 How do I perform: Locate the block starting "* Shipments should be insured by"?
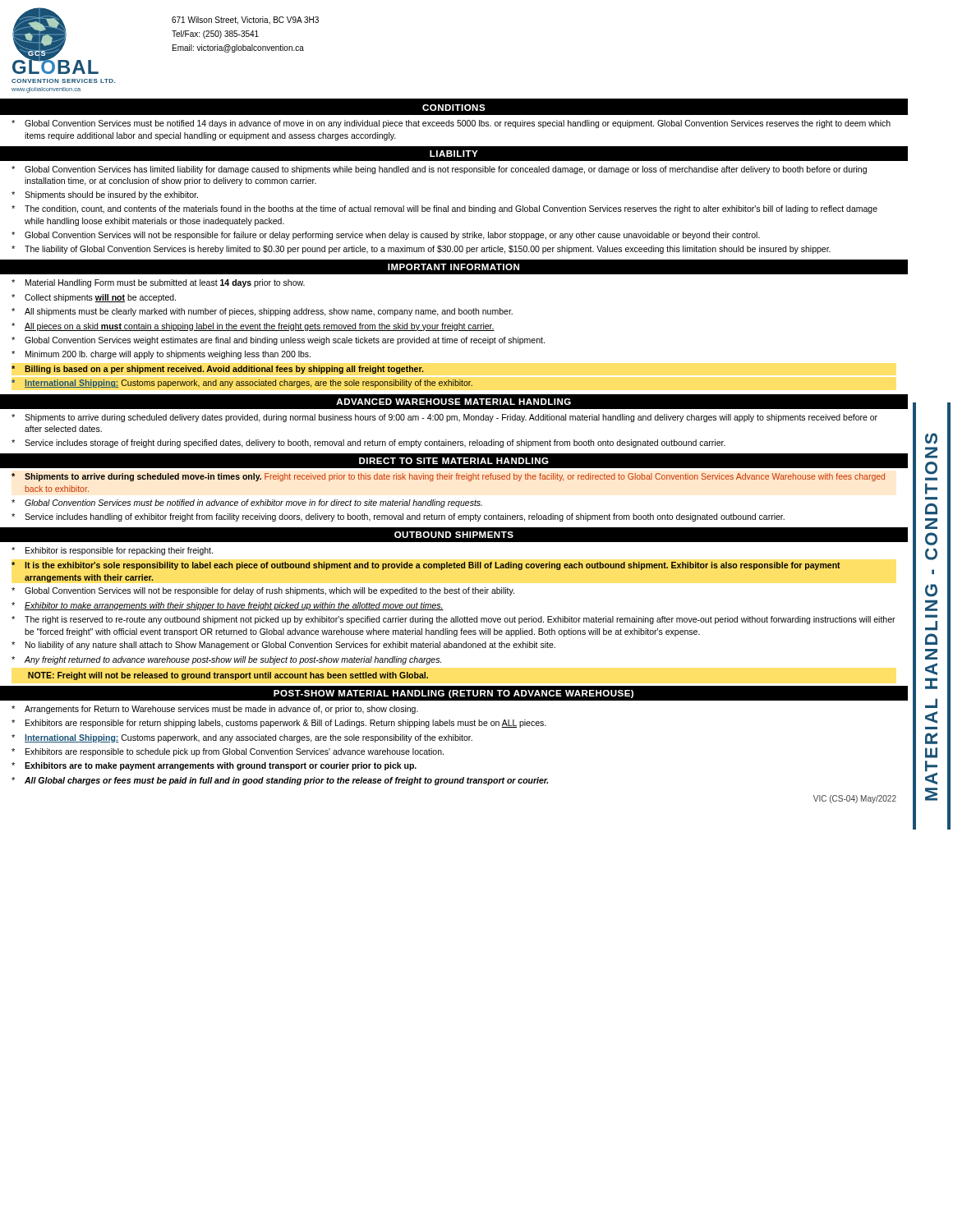(x=454, y=195)
